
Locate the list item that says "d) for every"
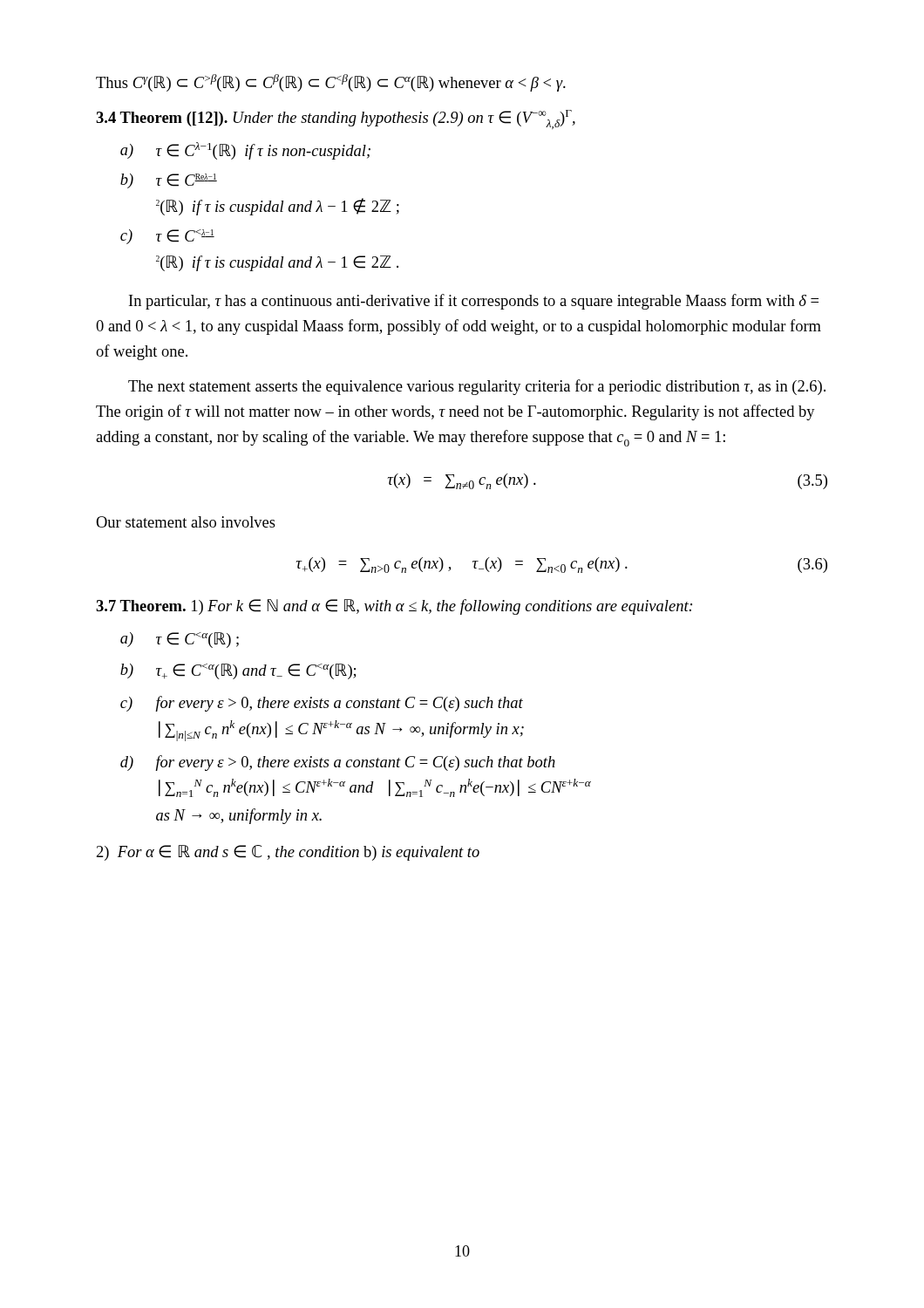tap(474, 789)
